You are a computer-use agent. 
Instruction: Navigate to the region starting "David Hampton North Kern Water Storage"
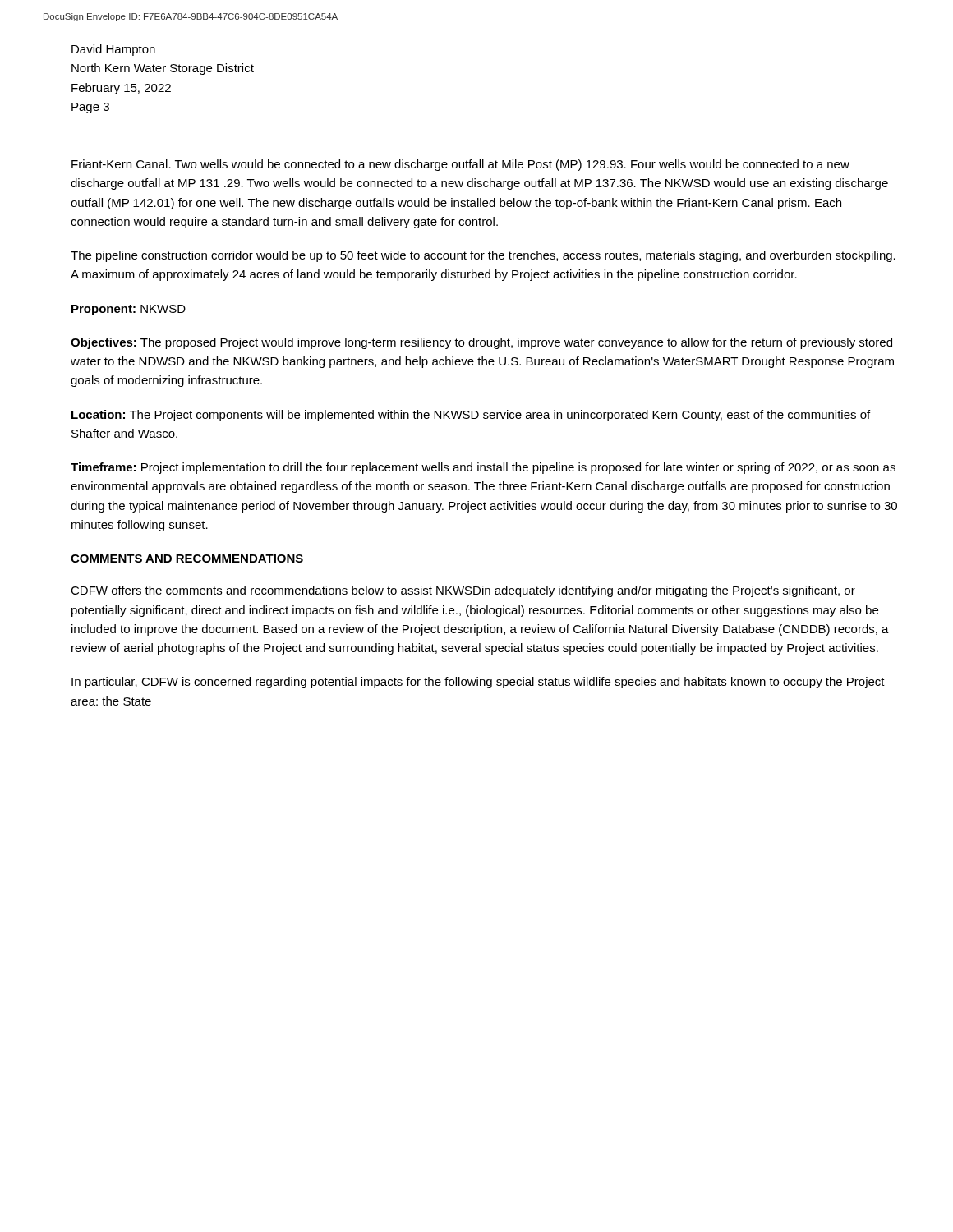162,77
